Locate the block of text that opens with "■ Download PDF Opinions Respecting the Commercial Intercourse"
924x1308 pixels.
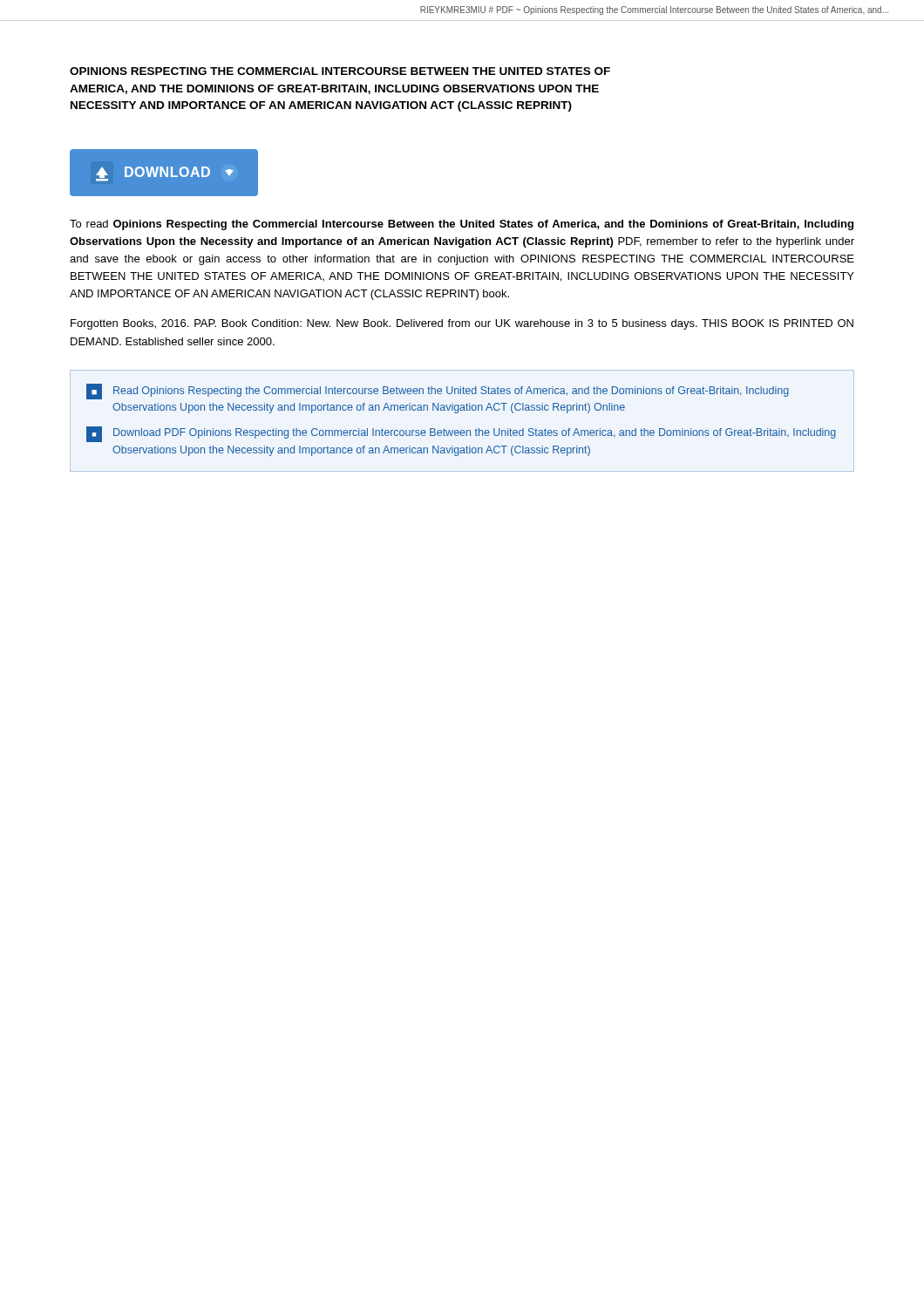[462, 442]
